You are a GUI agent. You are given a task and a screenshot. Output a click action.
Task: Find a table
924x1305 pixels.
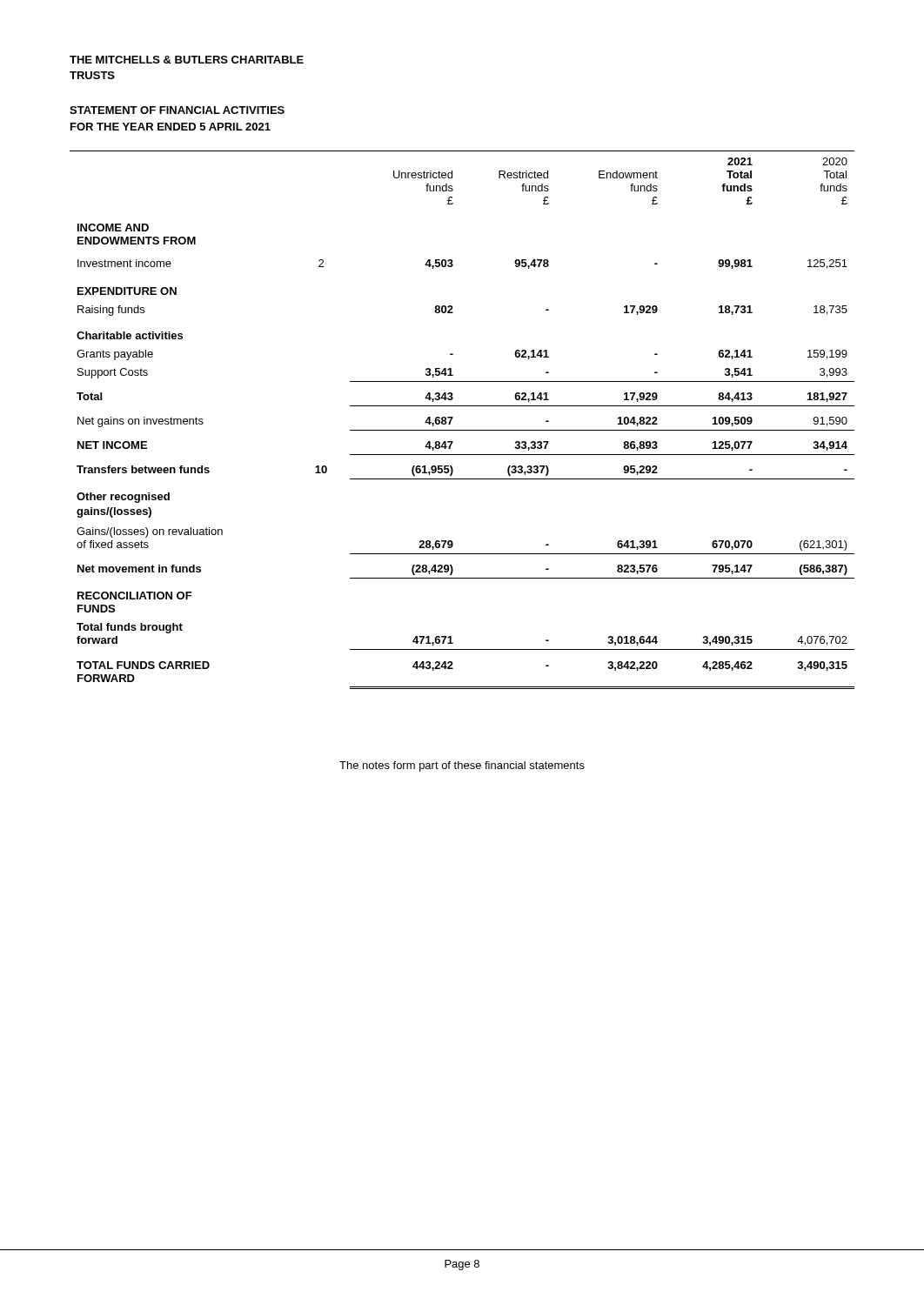pyautogui.click(x=462, y=419)
